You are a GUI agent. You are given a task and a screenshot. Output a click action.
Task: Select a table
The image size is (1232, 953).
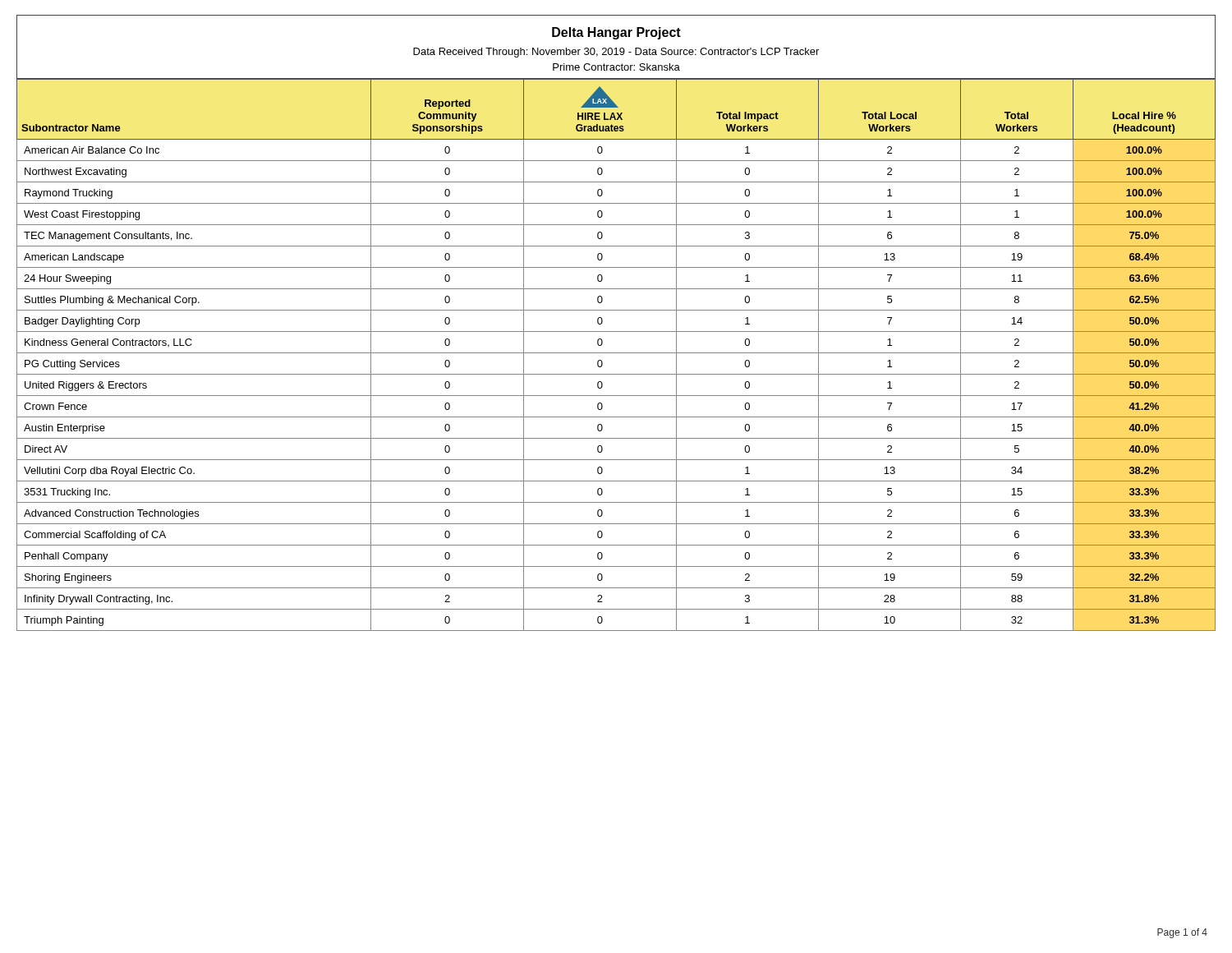[616, 355]
